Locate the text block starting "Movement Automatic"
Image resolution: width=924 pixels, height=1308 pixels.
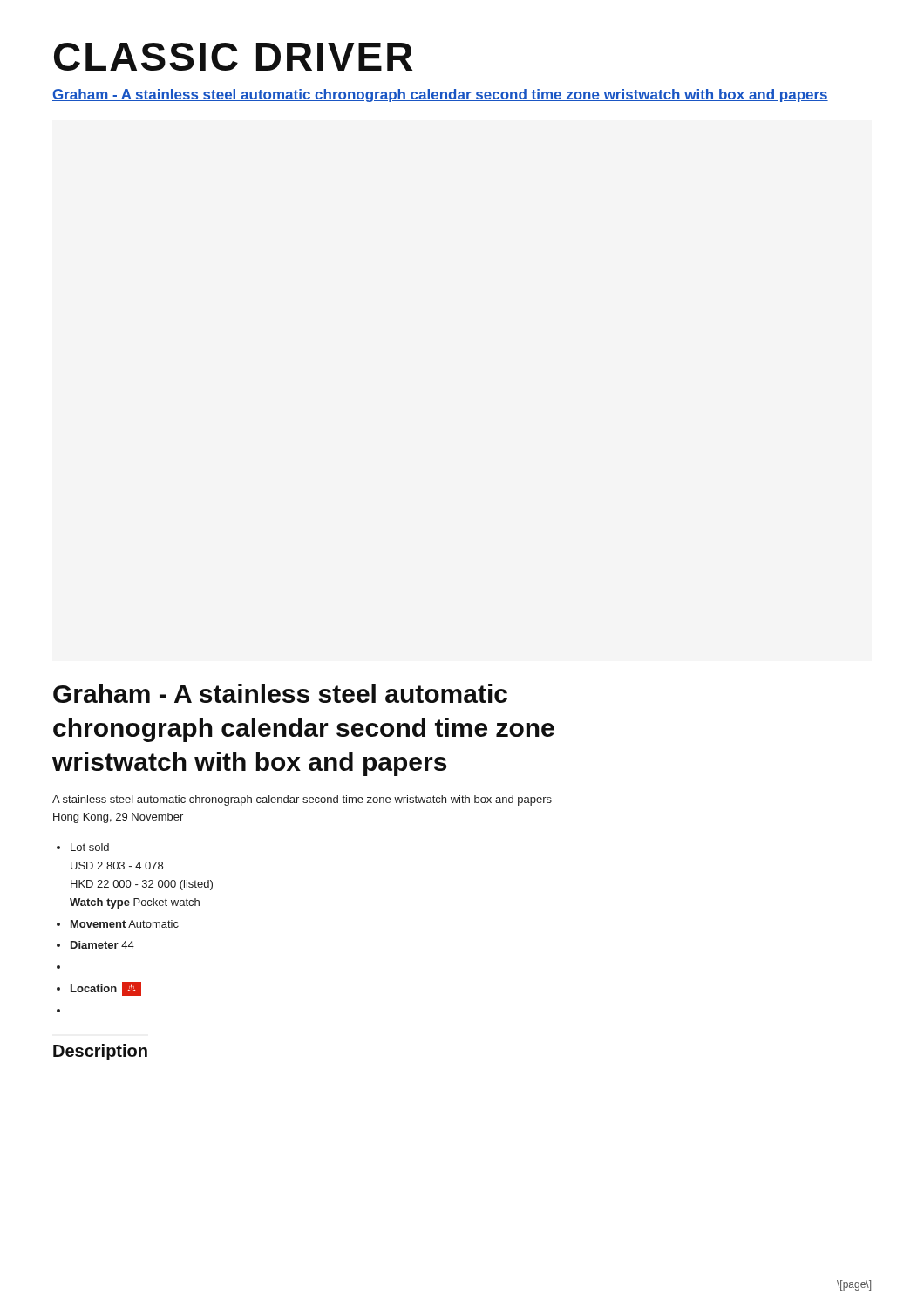(124, 924)
